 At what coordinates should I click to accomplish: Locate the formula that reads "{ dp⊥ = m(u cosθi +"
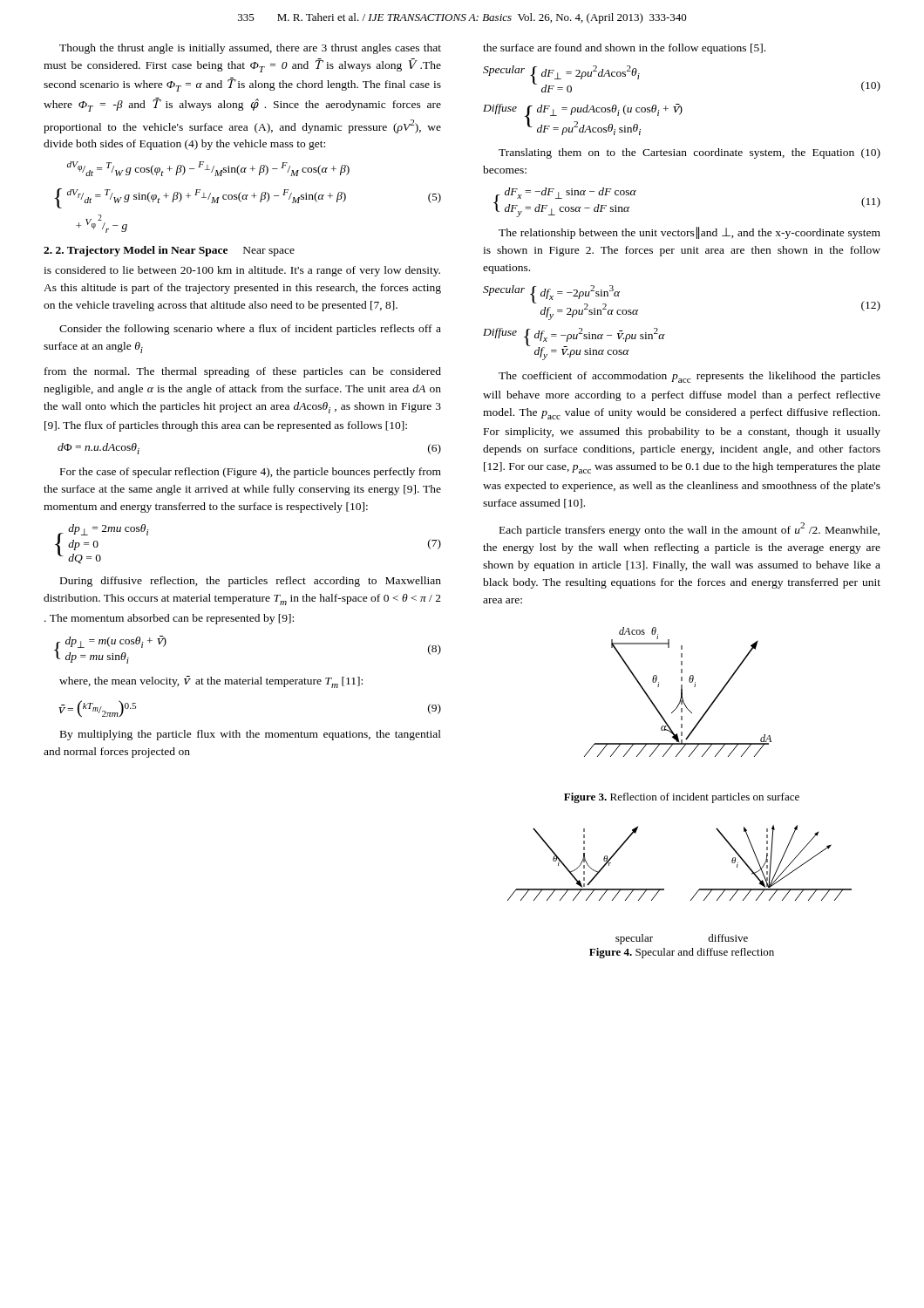point(102,644)
